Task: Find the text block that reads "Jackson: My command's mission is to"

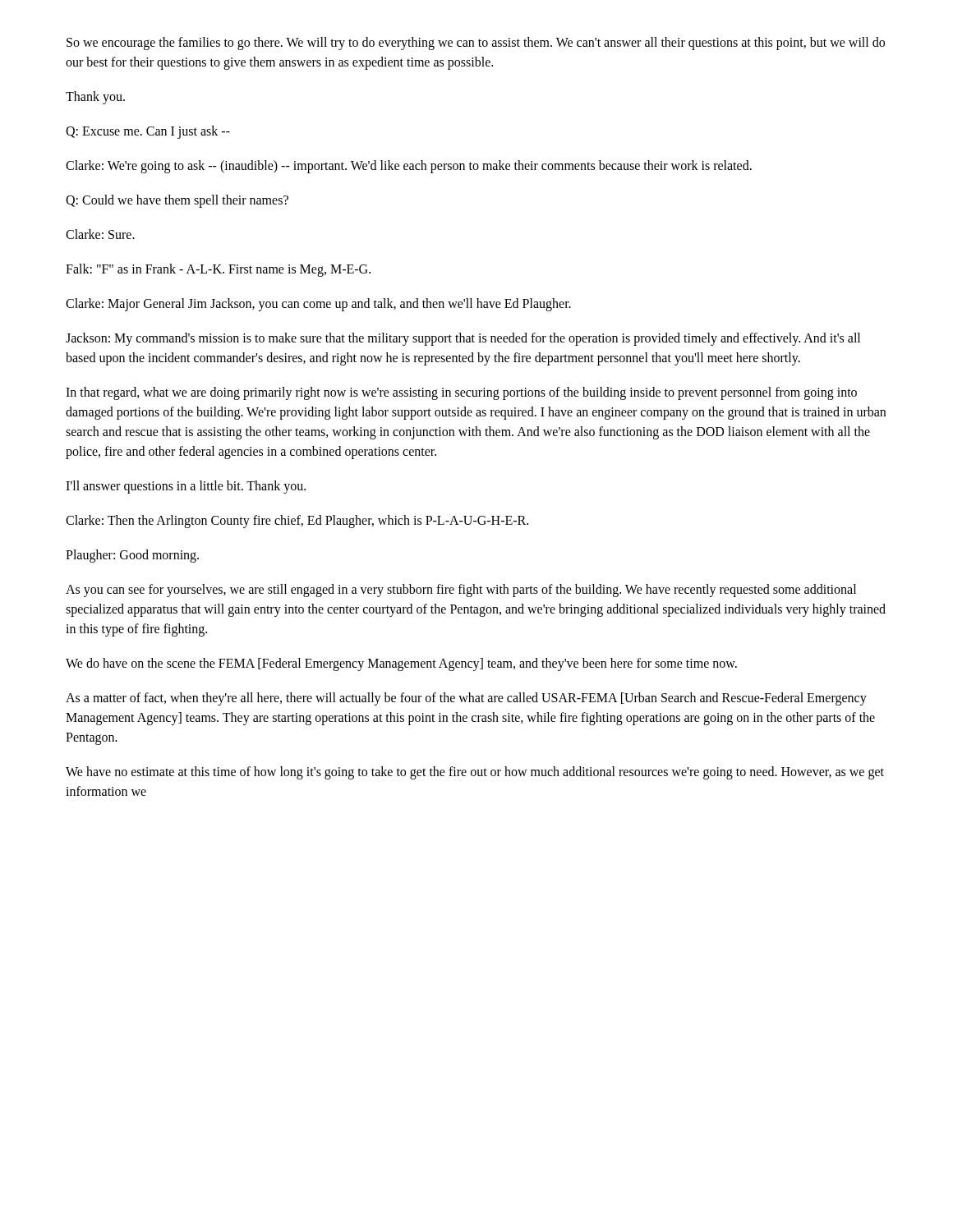Action: [463, 348]
